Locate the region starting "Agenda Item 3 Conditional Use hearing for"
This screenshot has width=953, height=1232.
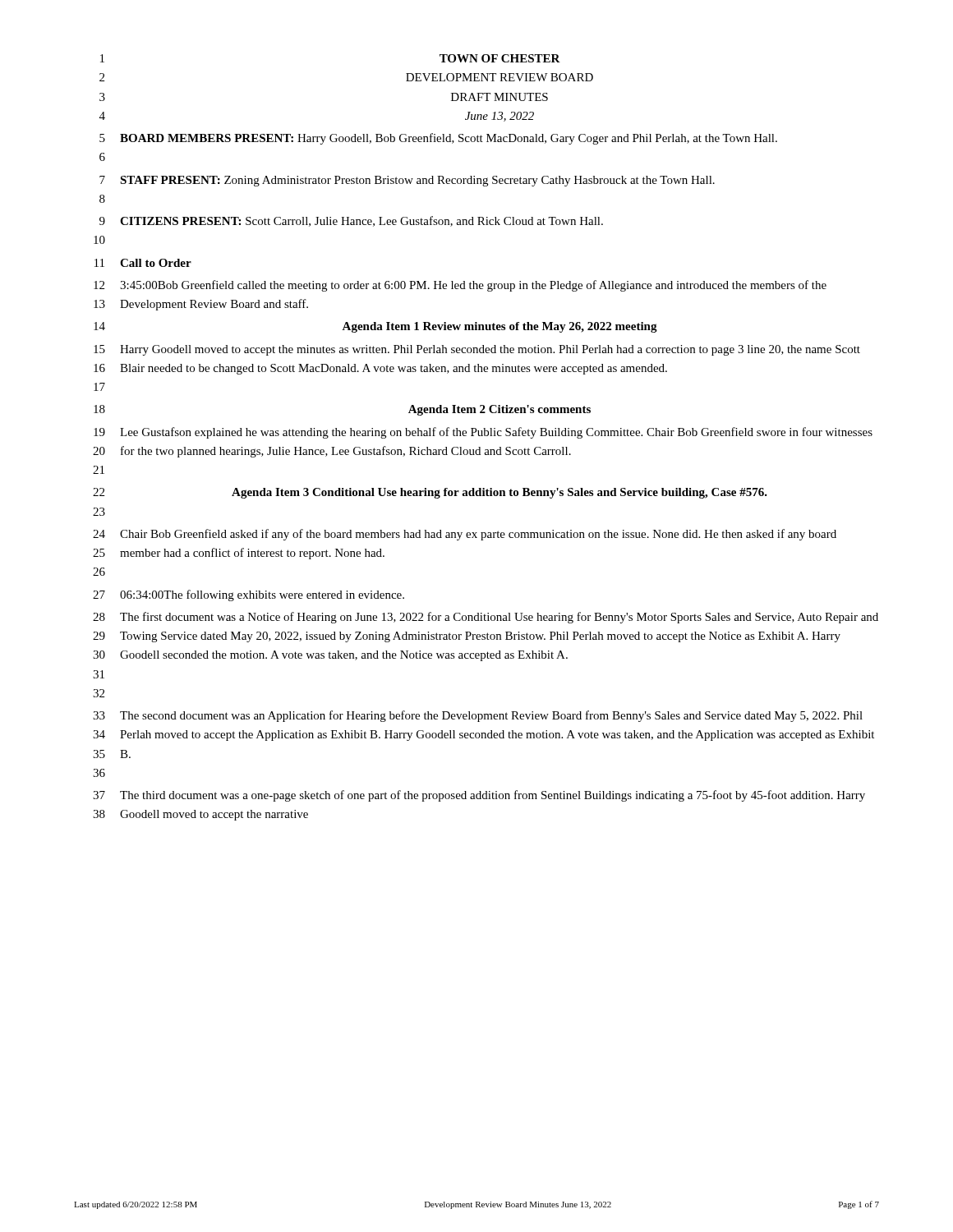pyautogui.click(x=499, y=492)
